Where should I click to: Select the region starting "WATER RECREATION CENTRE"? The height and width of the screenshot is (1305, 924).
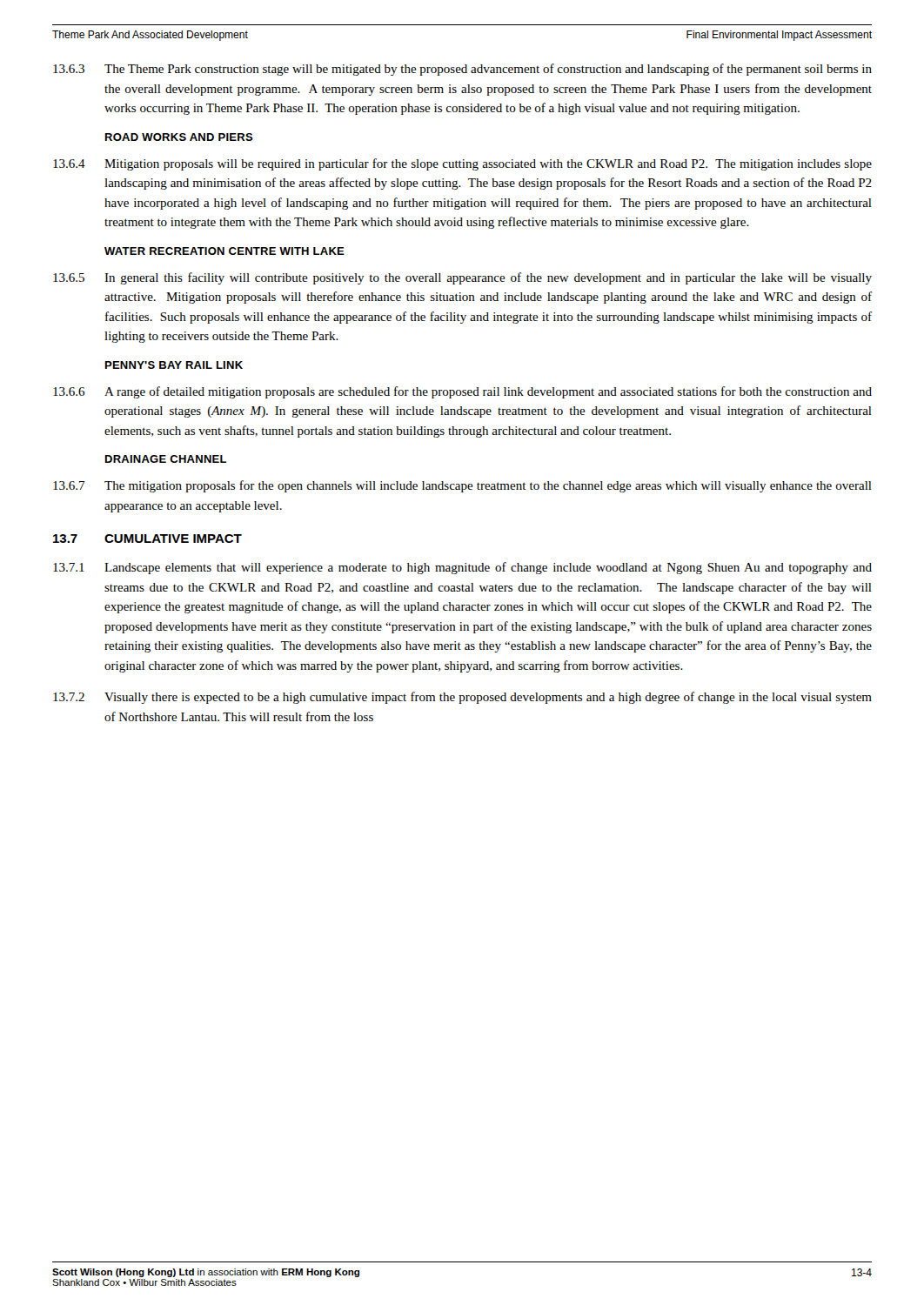[x=224, y=251]
